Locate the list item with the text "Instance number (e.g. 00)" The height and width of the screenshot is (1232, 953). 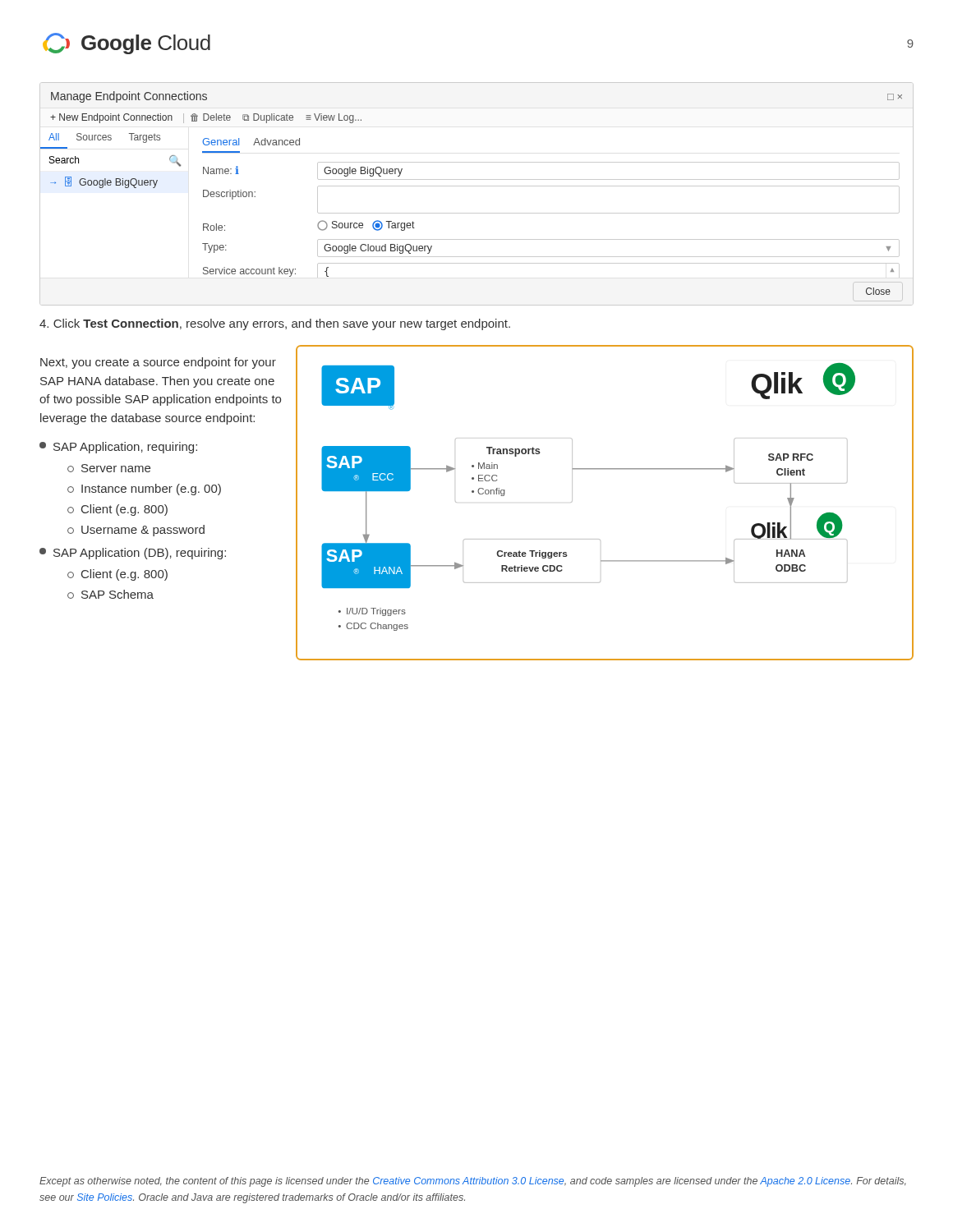pos(151,488)
